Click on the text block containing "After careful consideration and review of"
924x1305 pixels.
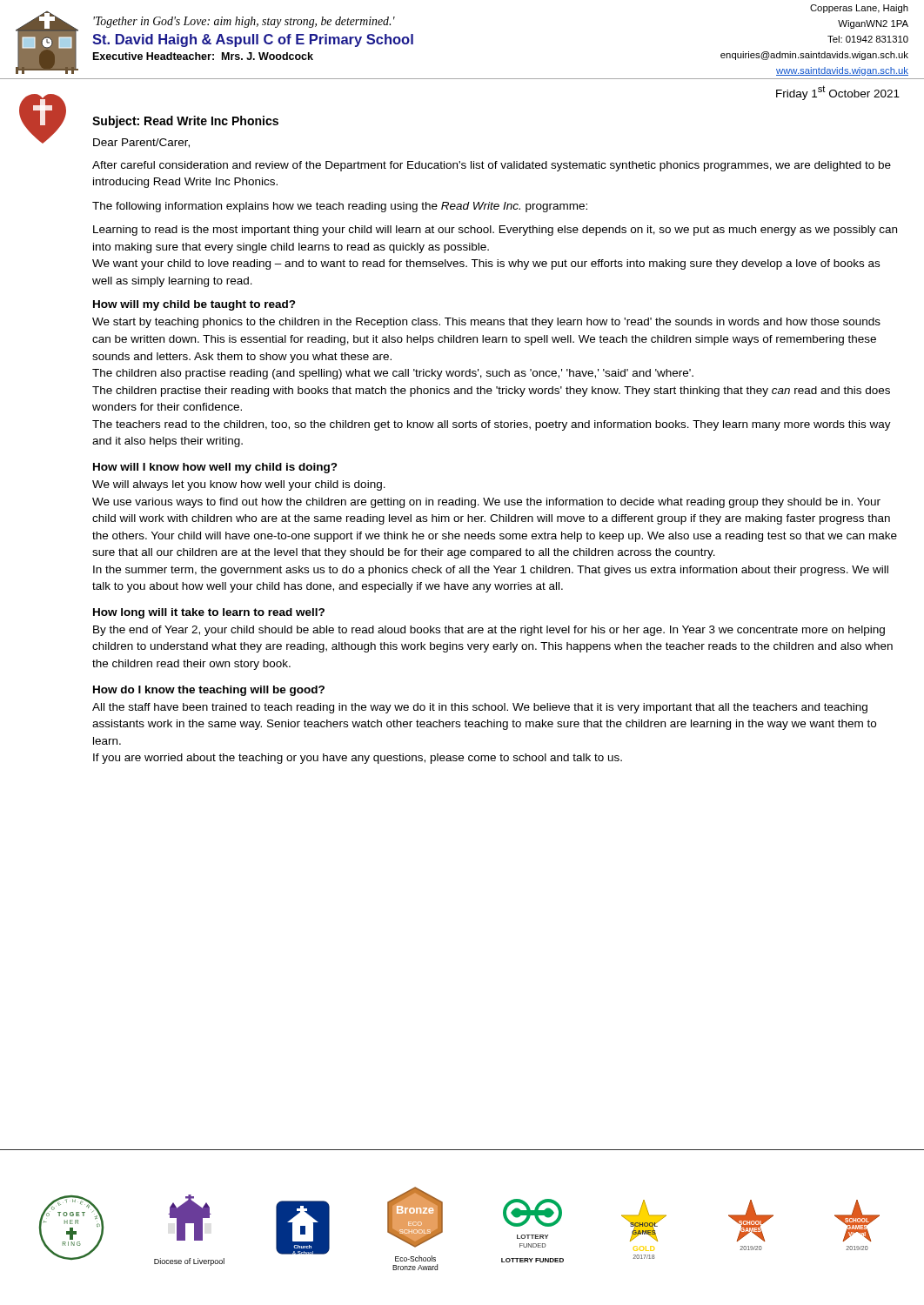(x=492, y=173)
